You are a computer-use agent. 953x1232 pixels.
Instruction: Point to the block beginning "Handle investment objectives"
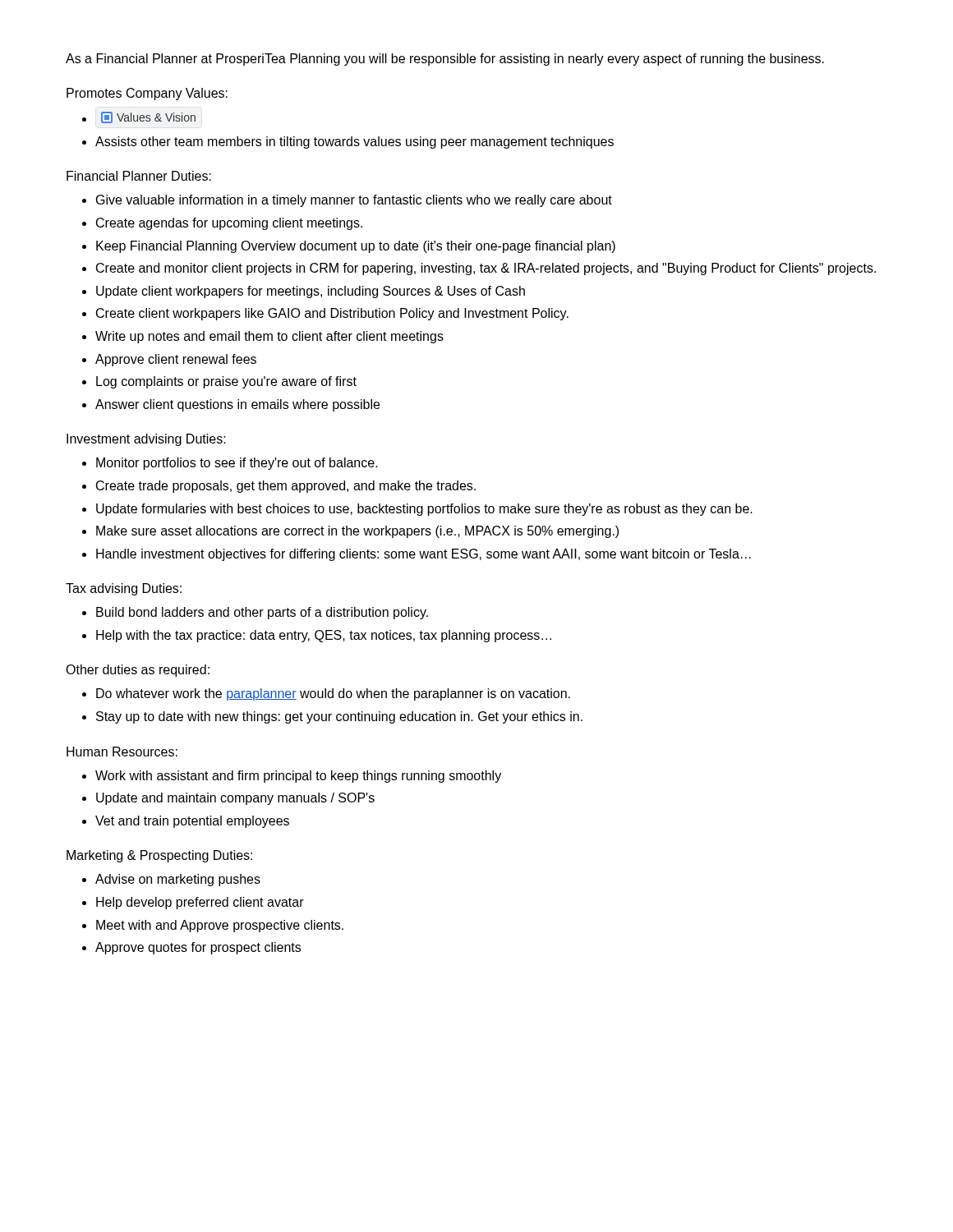click(424, 554)
